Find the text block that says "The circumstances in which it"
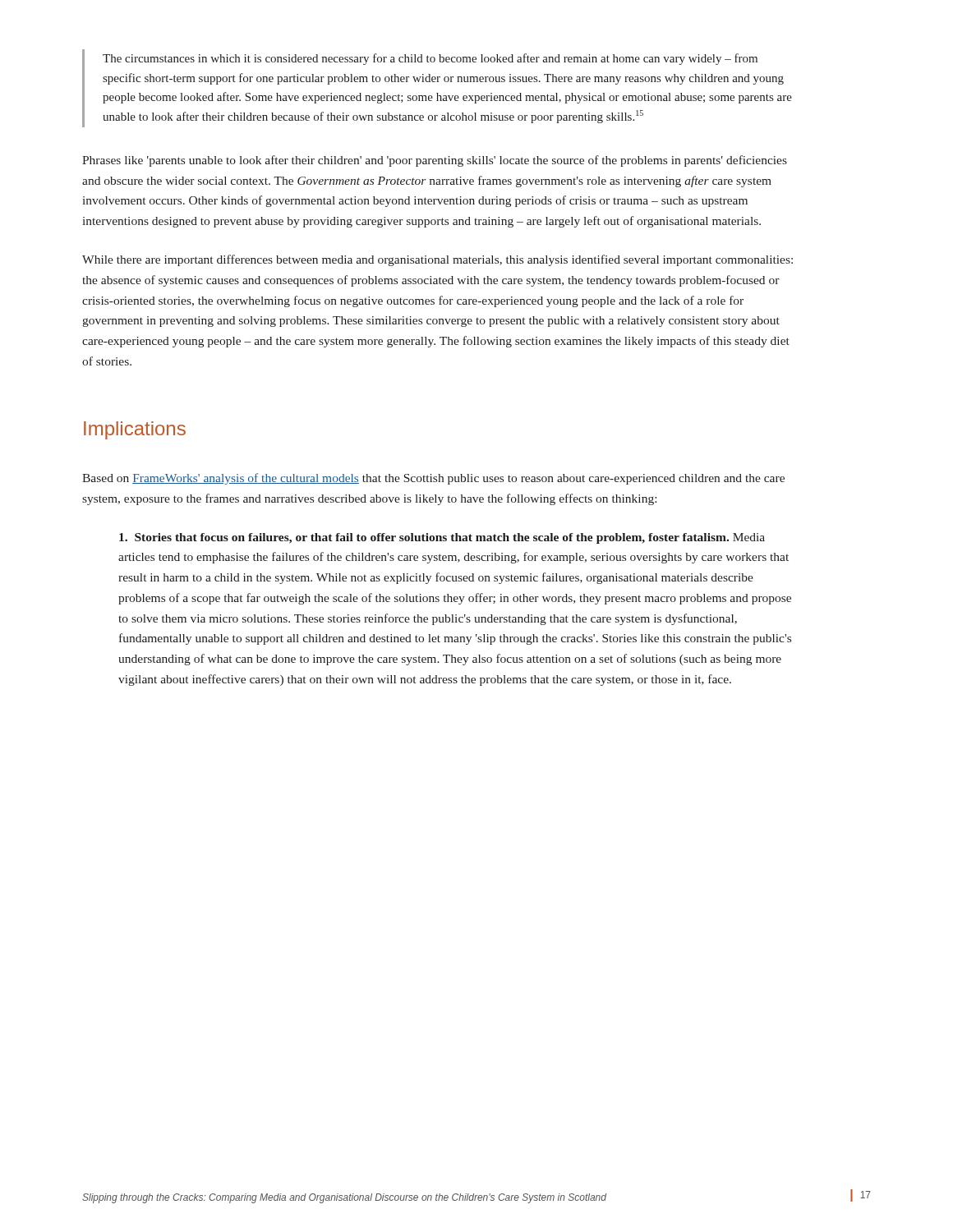953x1232 pixels. pyautogui.click(x=447, y=87)
